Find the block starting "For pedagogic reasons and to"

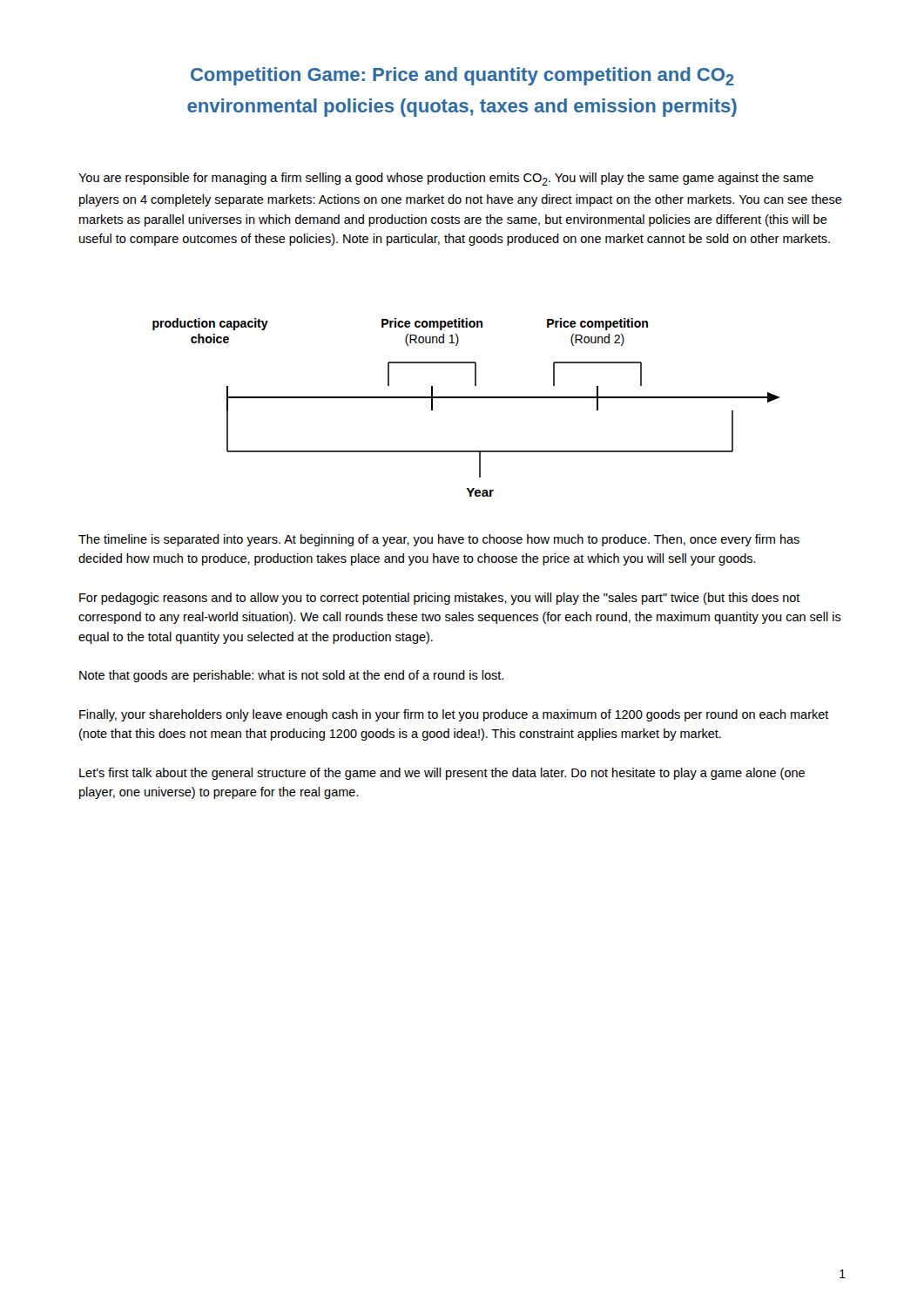tap(460, 617)
